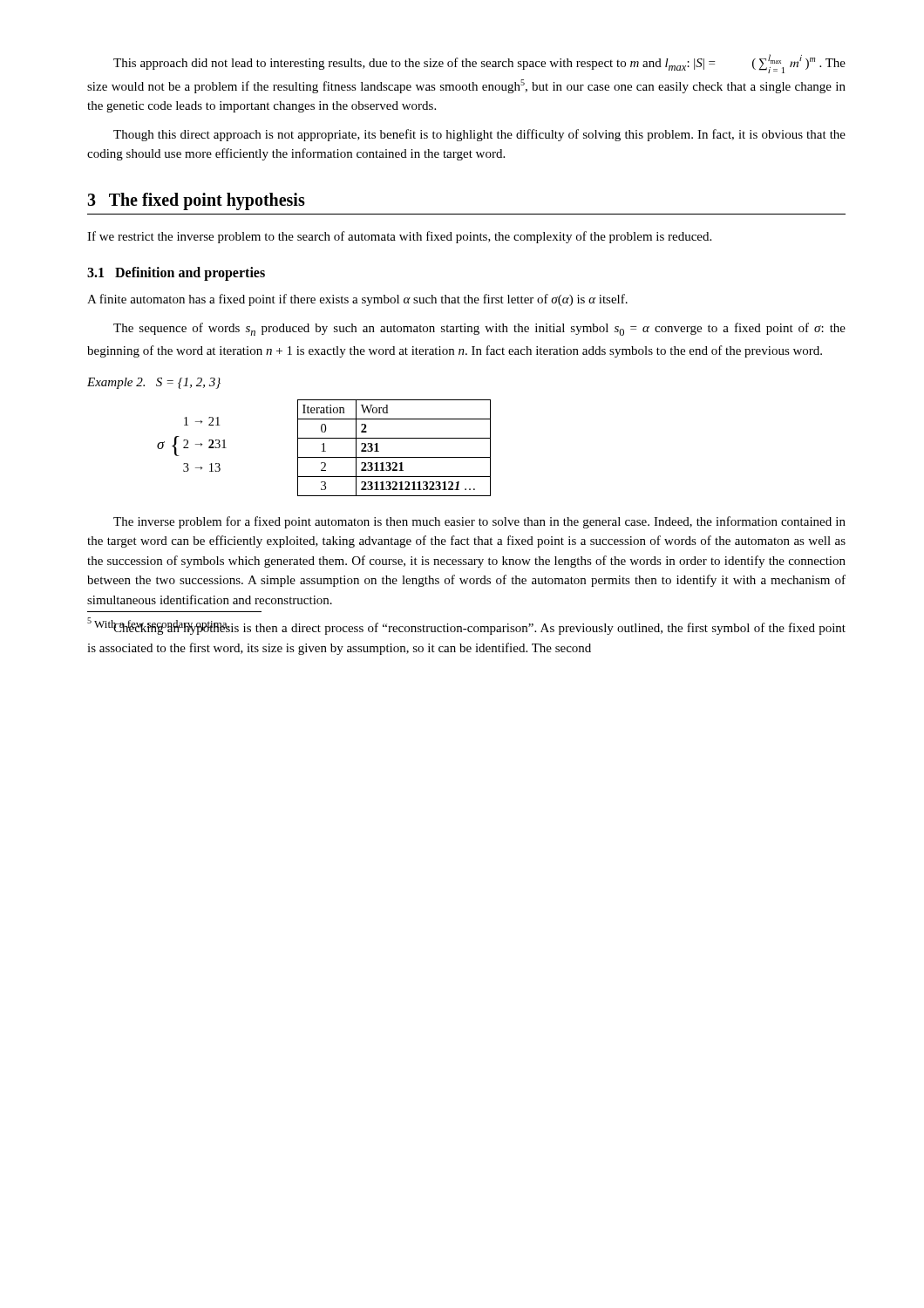Select the element starting "A finite automaton has a fixed point"
The height and width of the screenshot is (1308, 924).
point(466,300)
